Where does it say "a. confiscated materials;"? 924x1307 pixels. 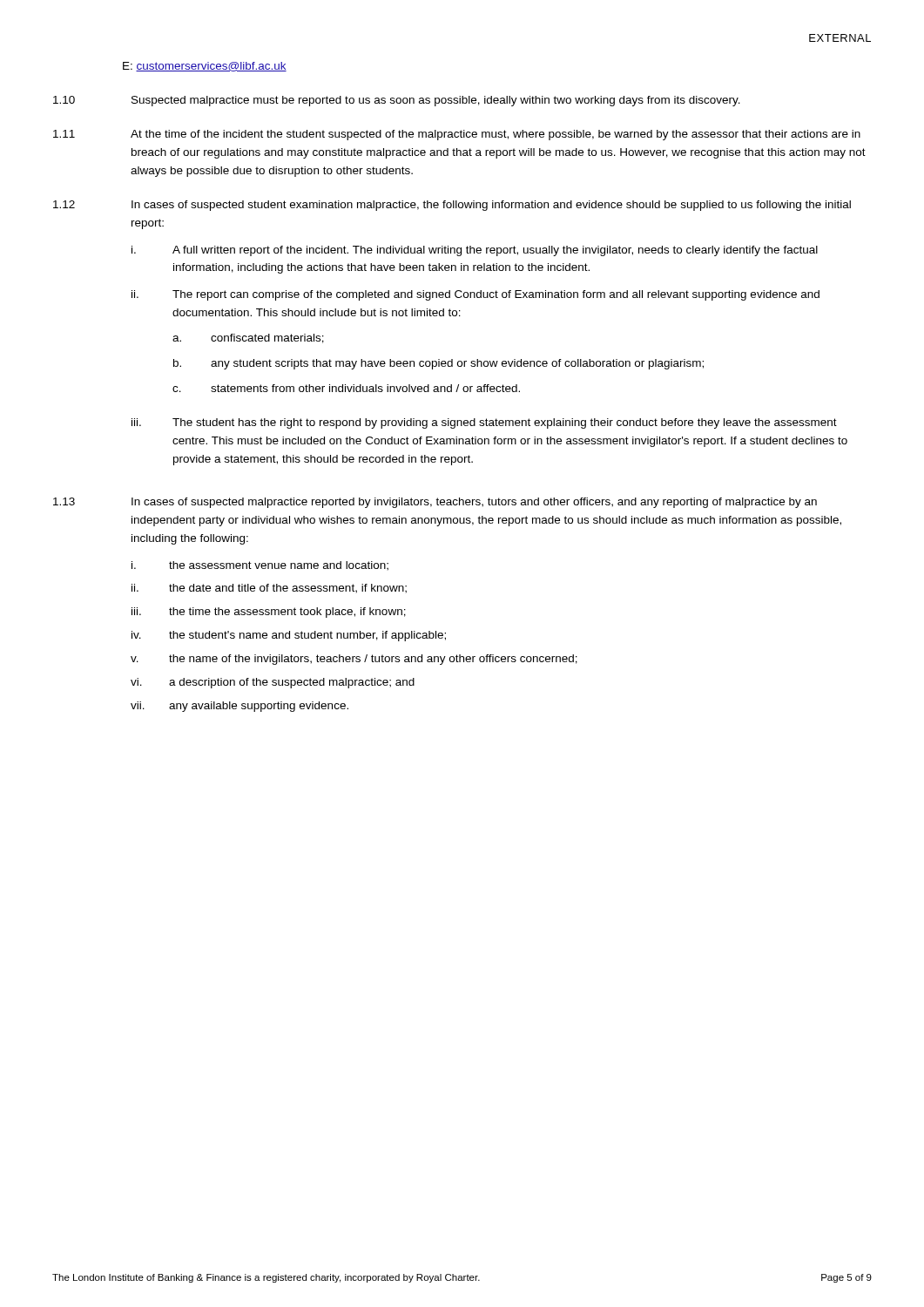click(x=248, y=339)
